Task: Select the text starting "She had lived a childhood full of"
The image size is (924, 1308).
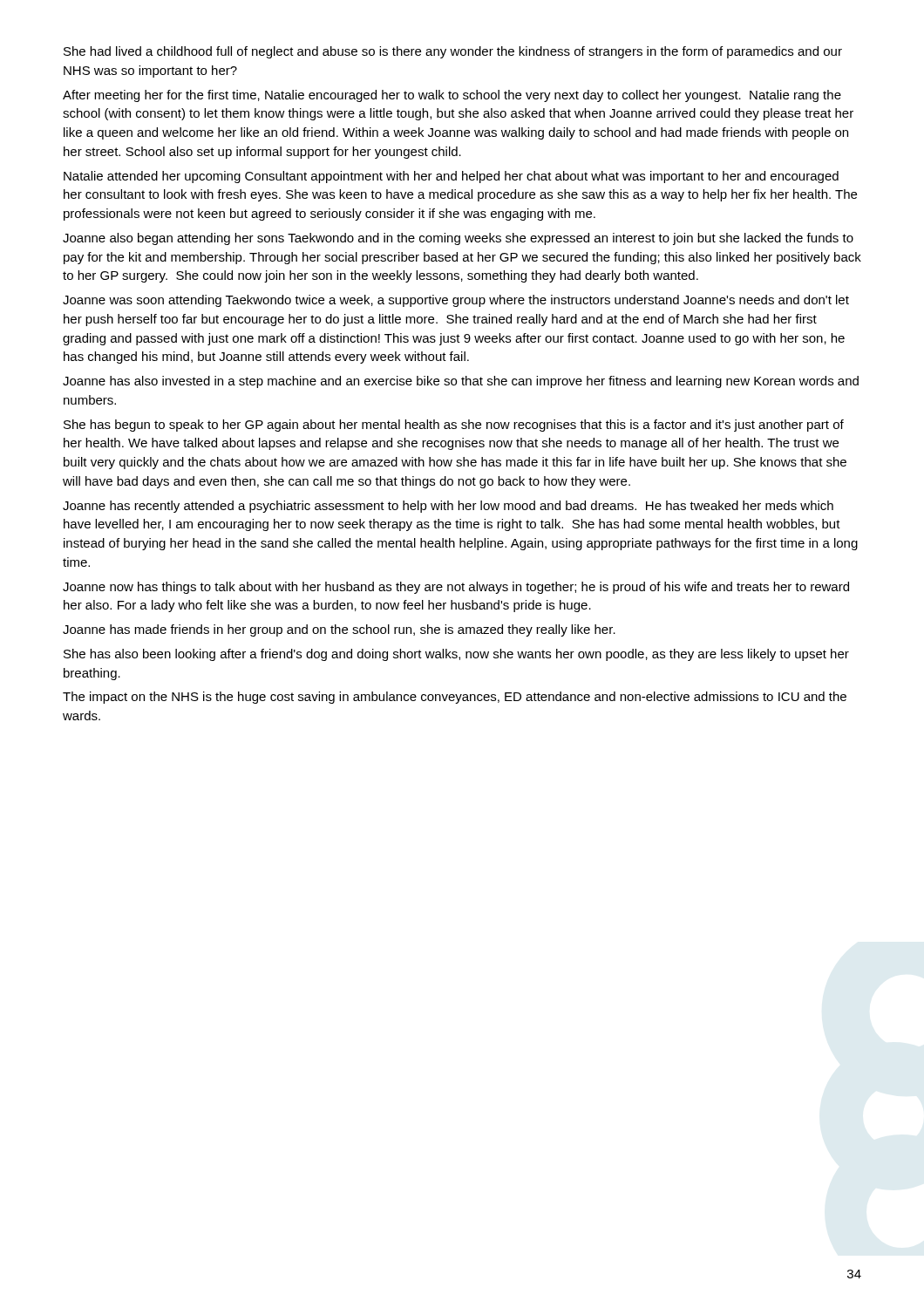Action: coord(462,61)
